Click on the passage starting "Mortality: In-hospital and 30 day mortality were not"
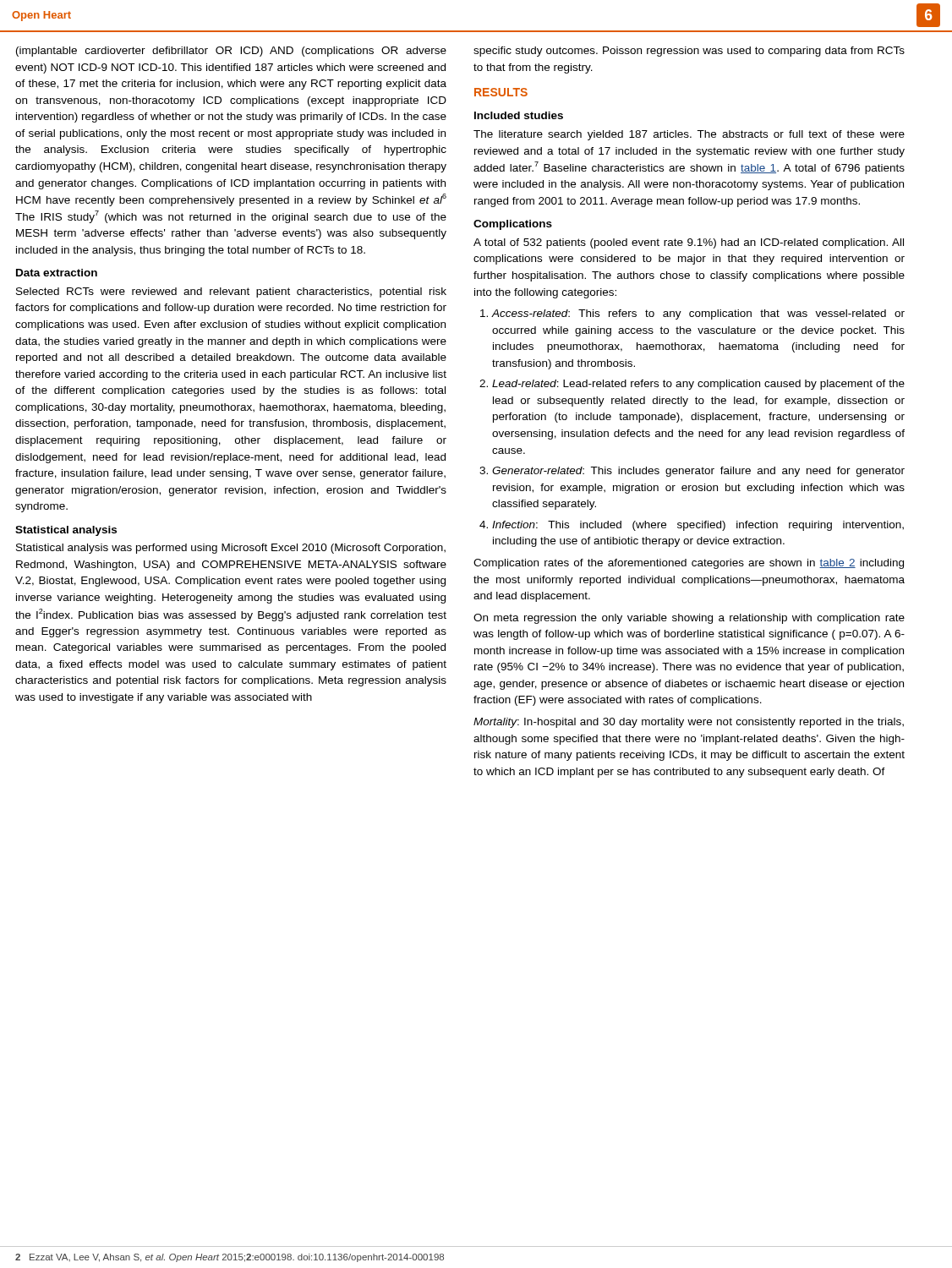 click(689, 747)
